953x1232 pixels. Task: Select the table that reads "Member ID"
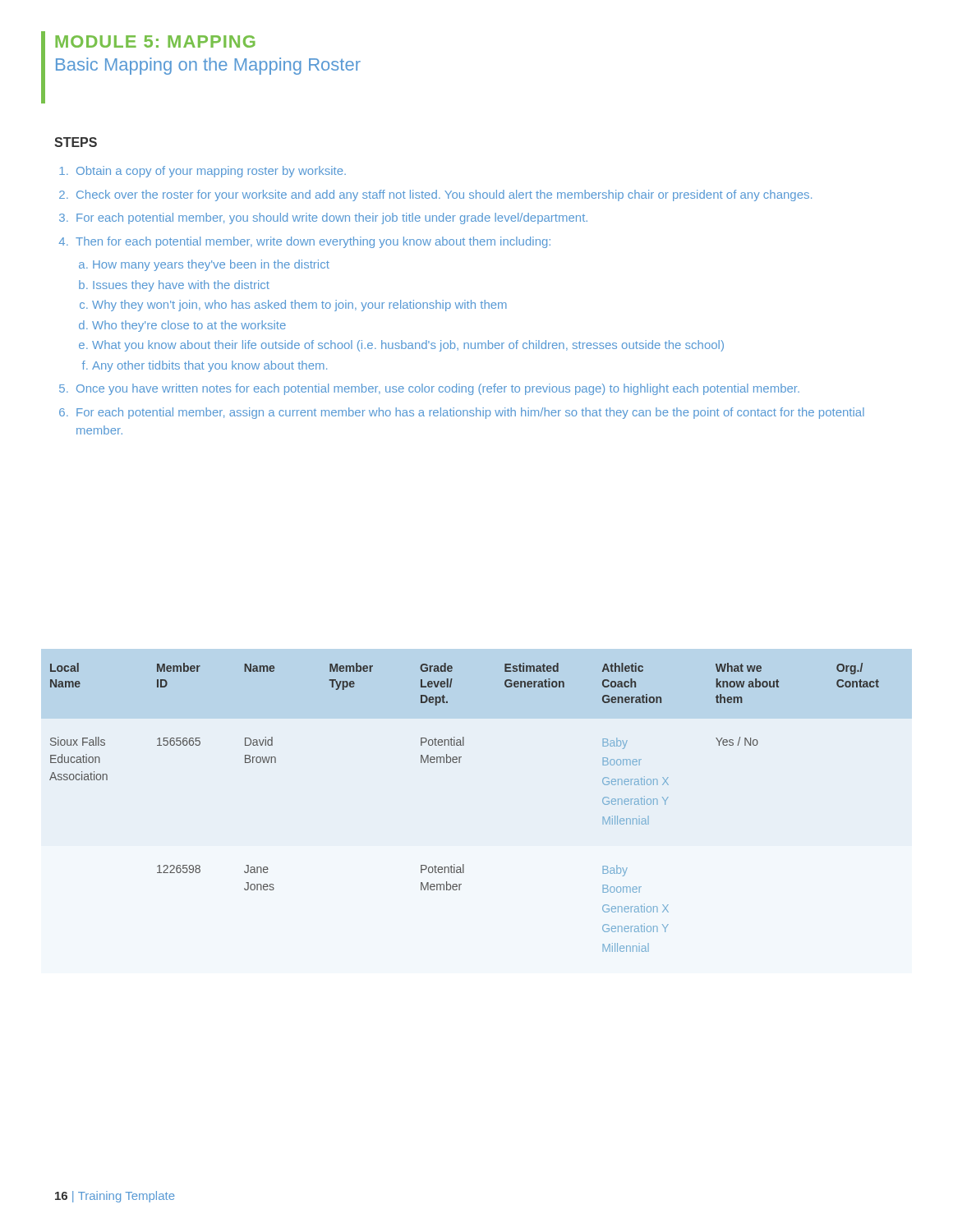476,811
